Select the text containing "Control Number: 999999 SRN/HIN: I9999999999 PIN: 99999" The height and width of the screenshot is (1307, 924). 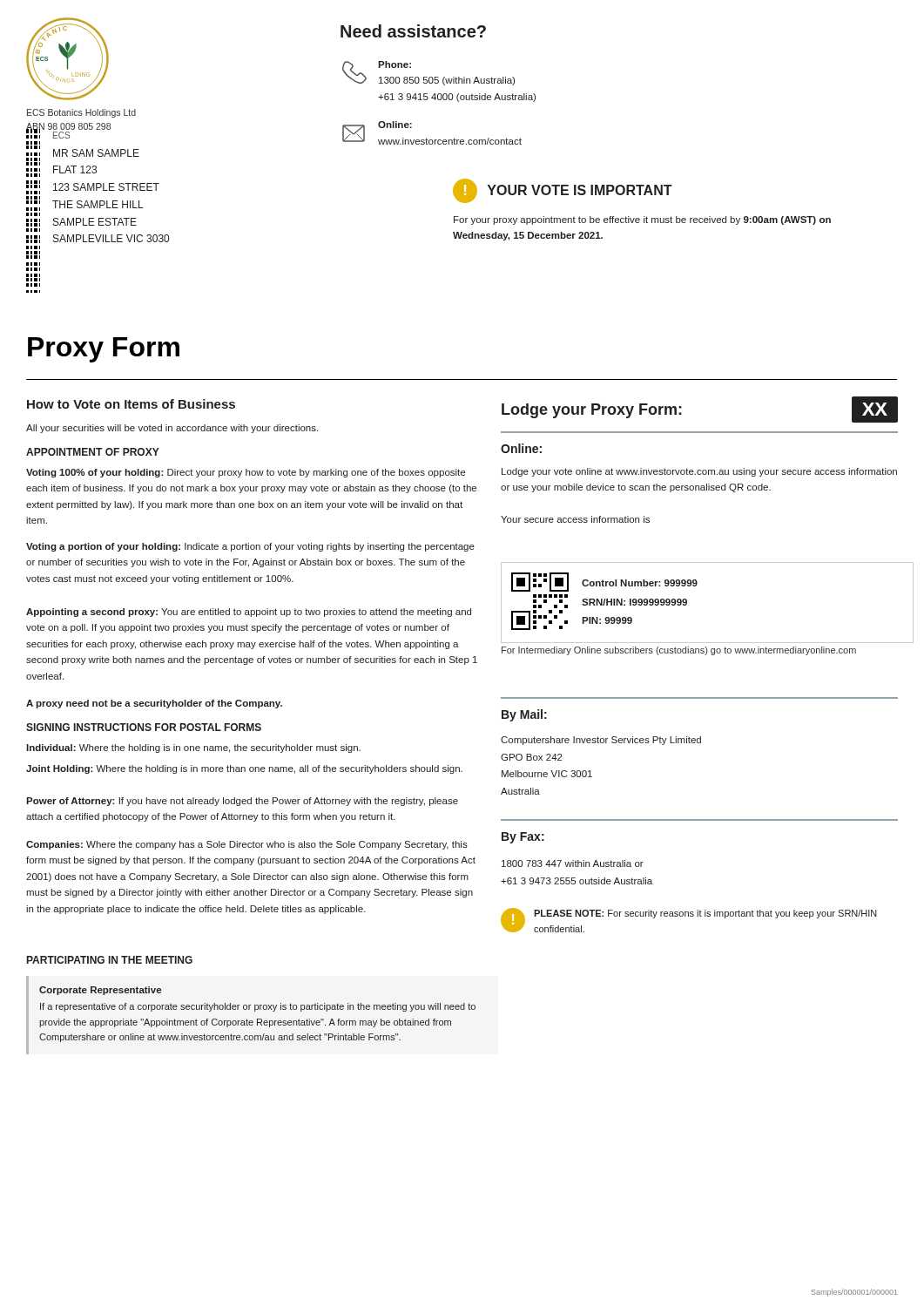click(x=603, y=603)
